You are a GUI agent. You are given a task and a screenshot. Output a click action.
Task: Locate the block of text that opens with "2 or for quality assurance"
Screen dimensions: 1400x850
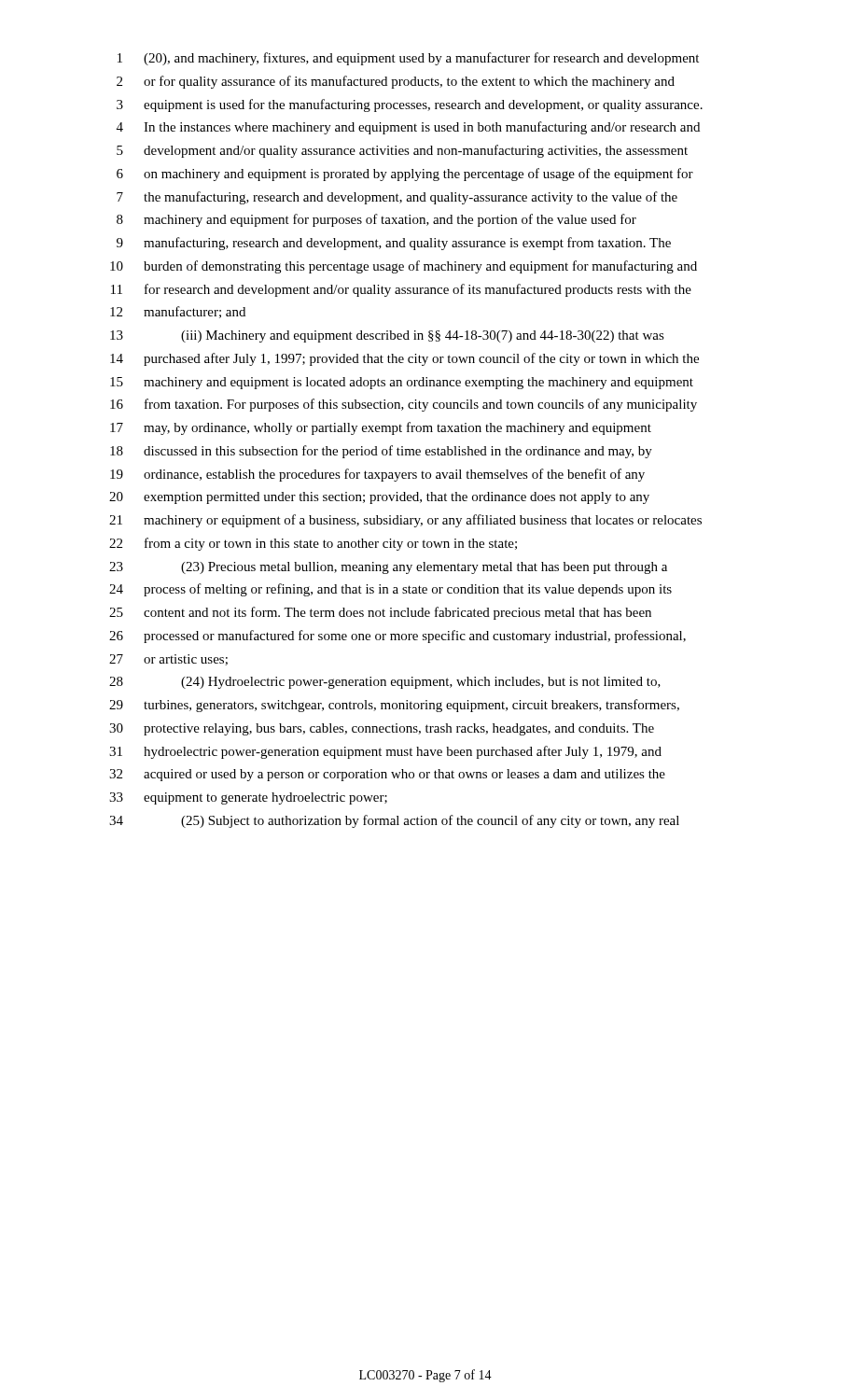point(437,81)
